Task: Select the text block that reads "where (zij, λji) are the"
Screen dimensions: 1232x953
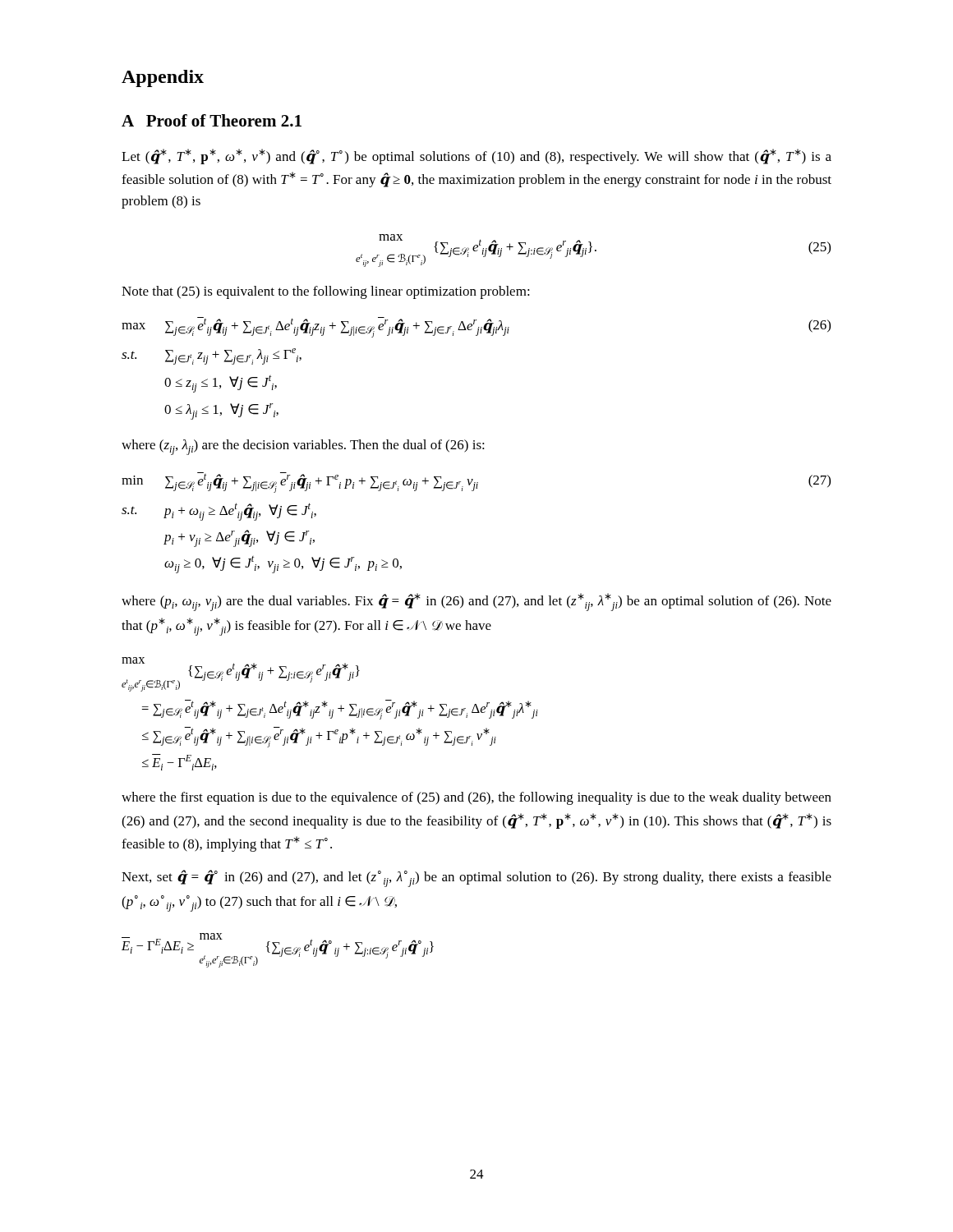Action: (x=303, y=446)
